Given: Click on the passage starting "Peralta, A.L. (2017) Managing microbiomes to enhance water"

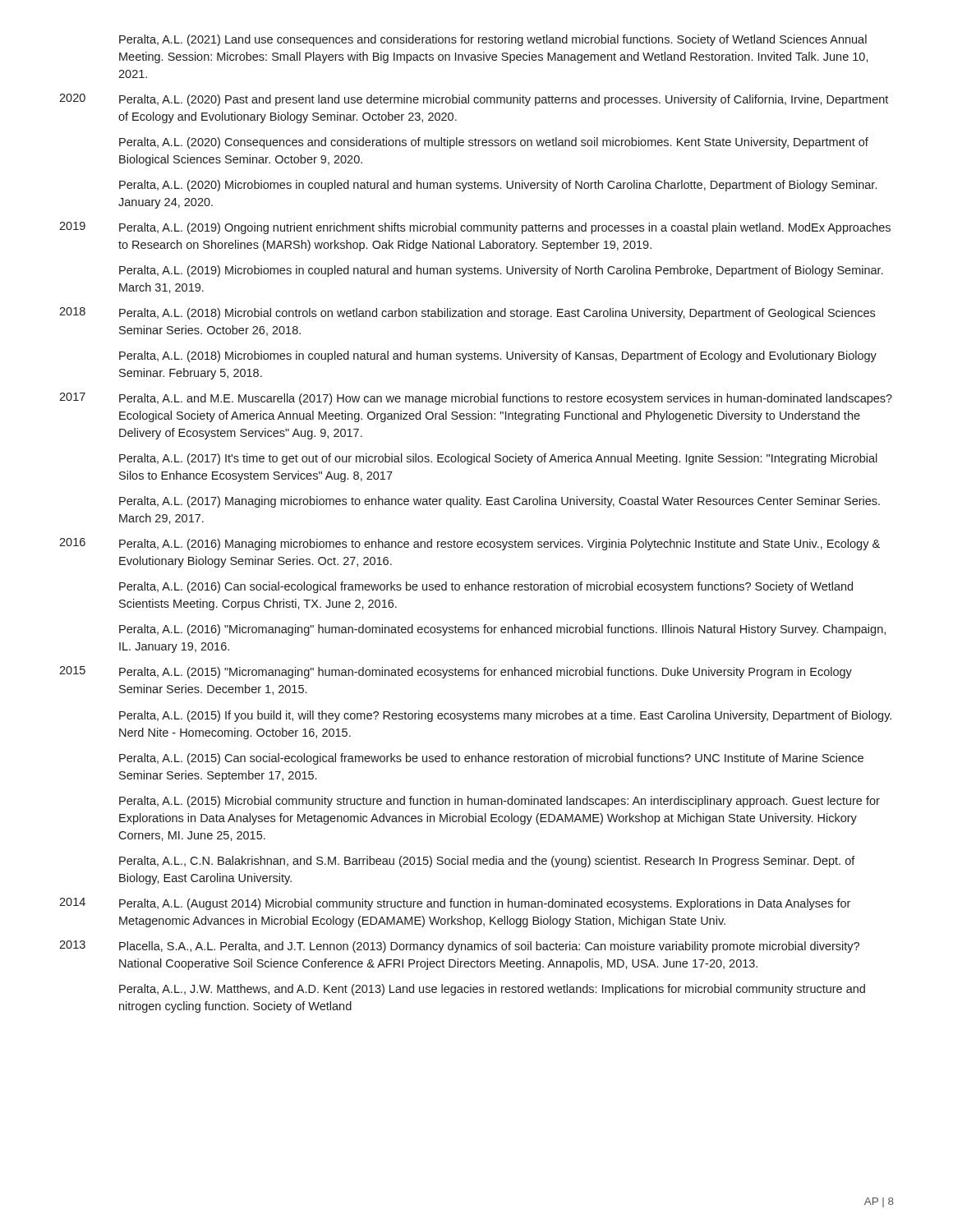Looking at the screenshot, I should tap(476, 510).
